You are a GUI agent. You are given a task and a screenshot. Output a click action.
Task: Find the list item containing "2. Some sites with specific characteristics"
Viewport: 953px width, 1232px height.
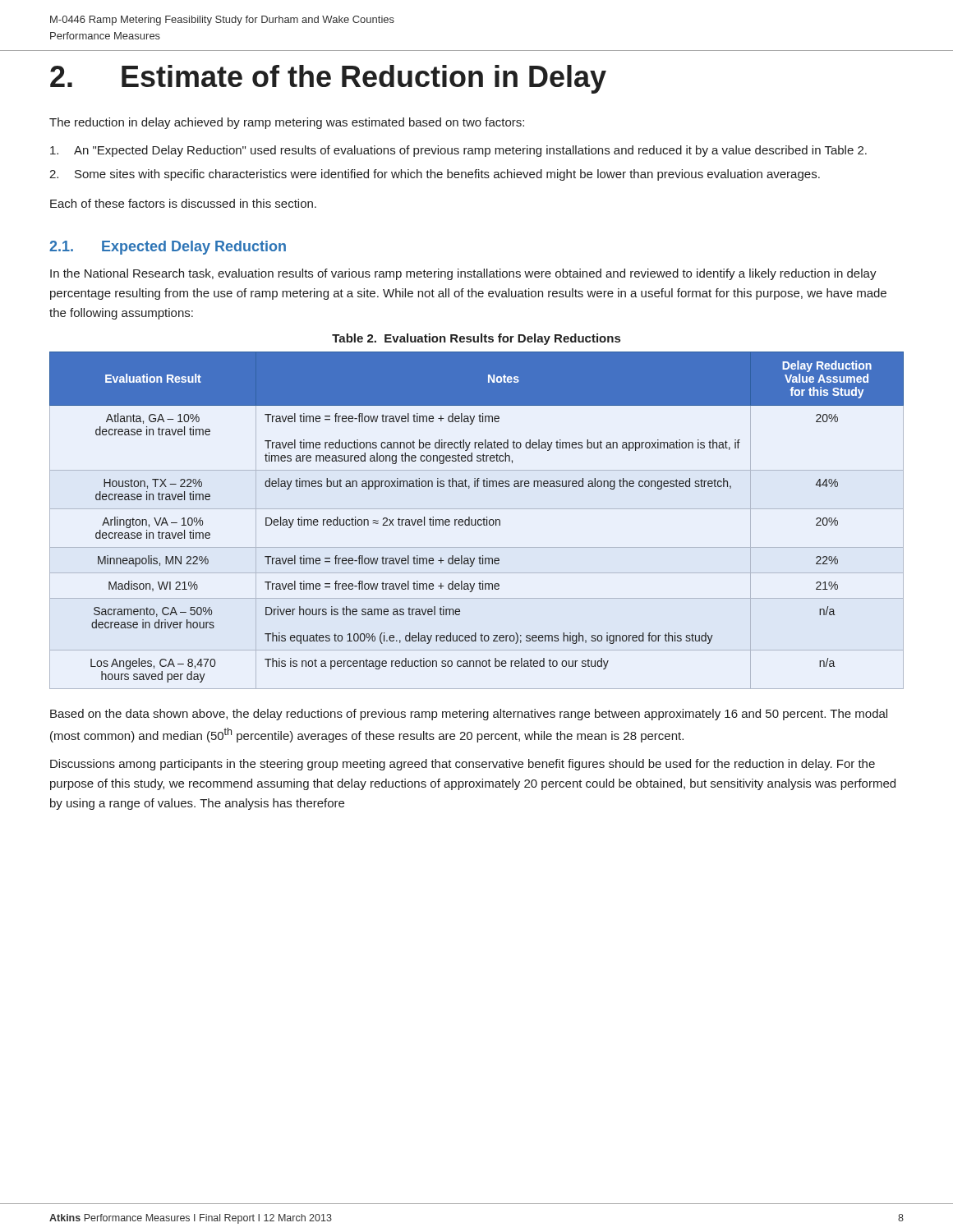click(435, 174)
